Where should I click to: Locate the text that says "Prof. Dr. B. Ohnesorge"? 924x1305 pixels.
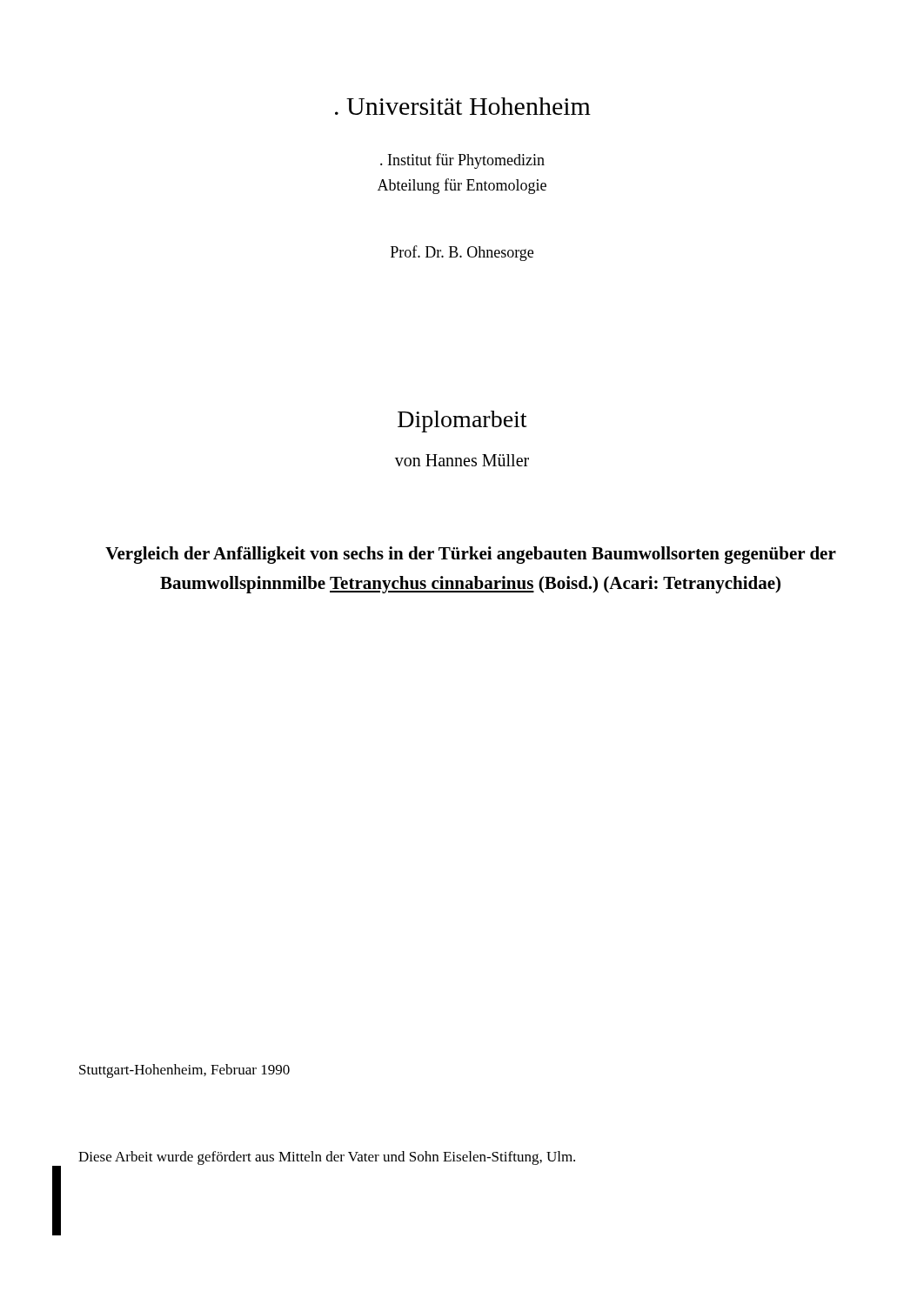[462, 252]
